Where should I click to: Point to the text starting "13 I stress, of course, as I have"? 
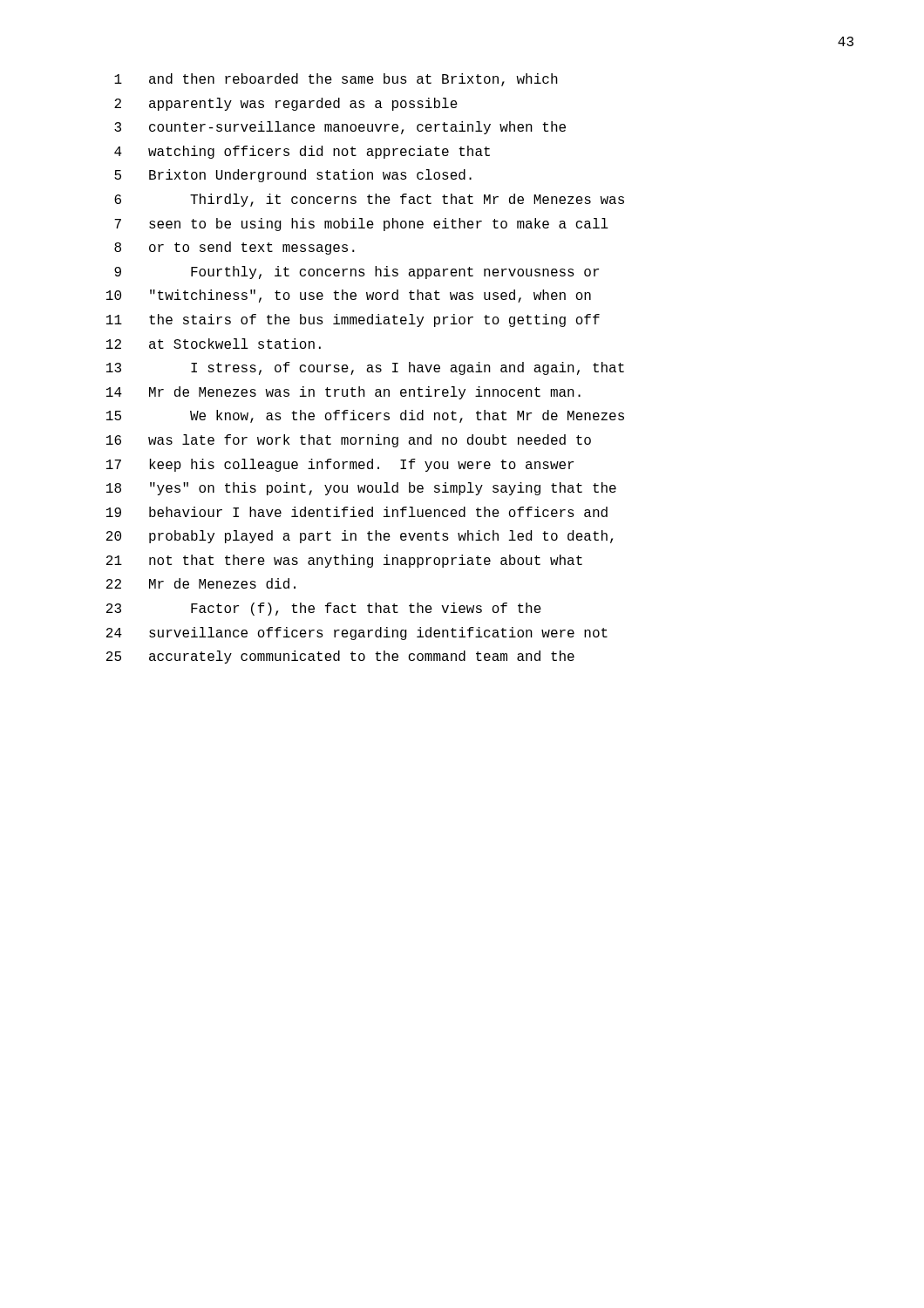[348, 370]
